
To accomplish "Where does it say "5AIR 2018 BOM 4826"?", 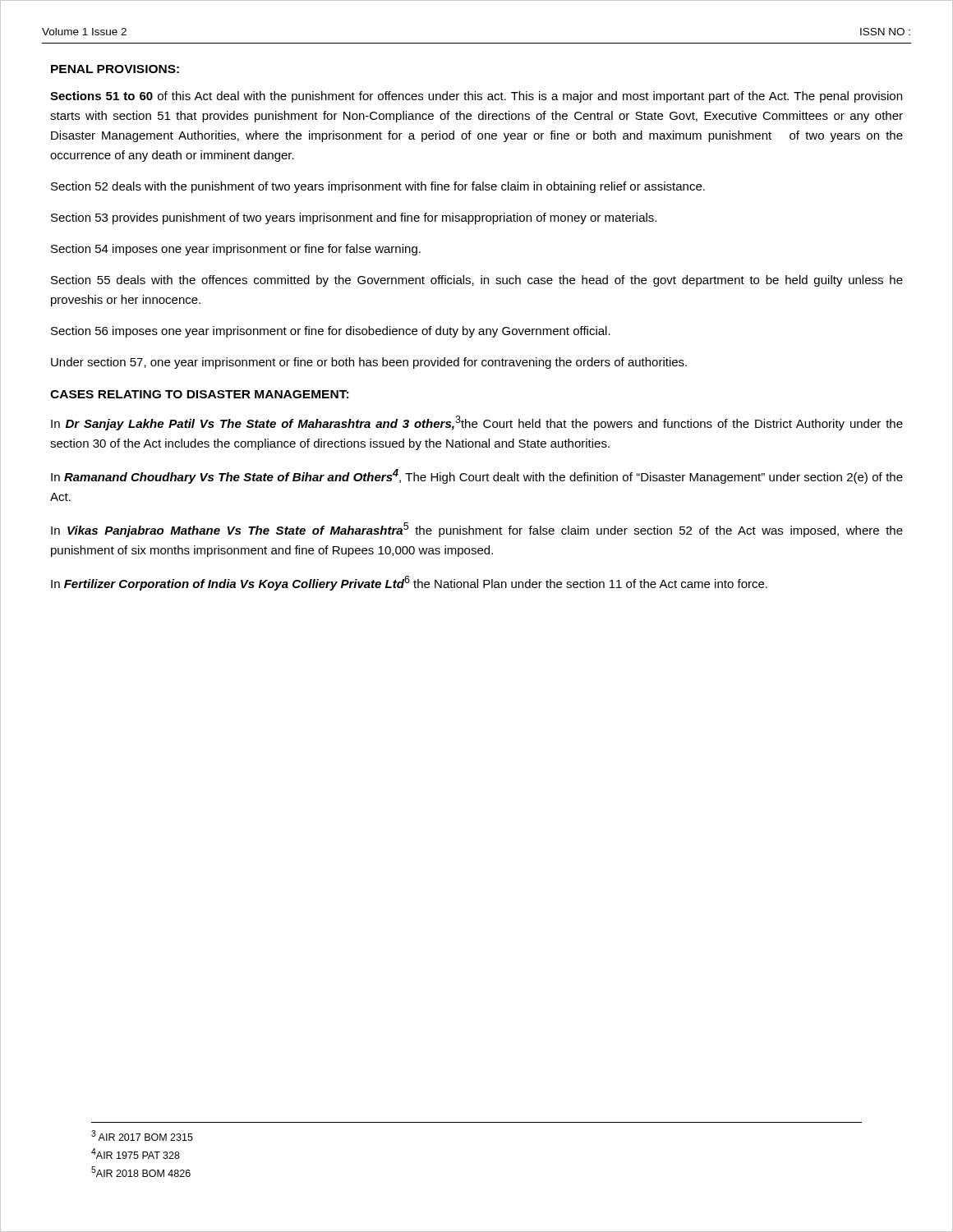I will click(141, 1172).
